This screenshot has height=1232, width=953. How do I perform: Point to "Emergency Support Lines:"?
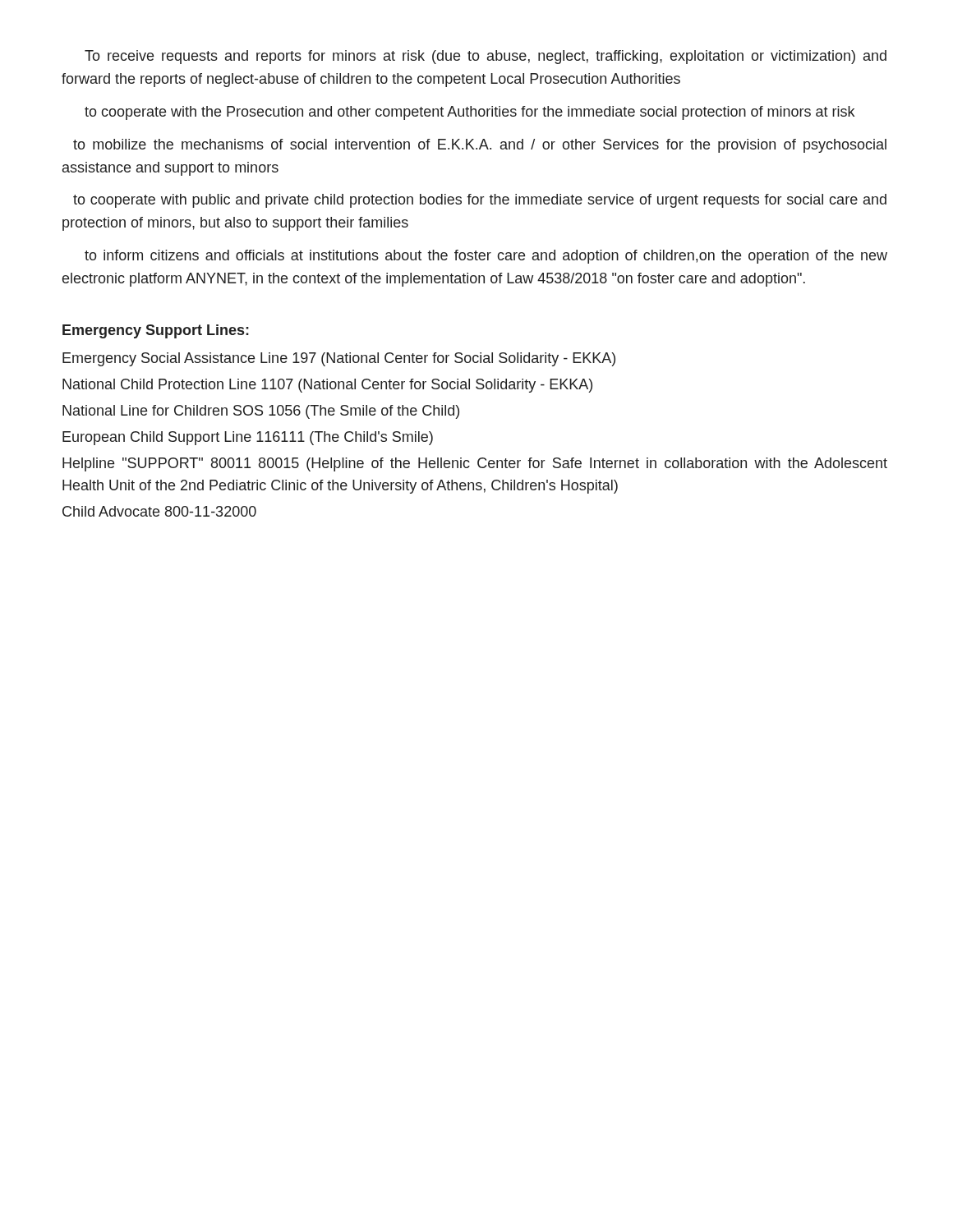(x=156, y=330)
